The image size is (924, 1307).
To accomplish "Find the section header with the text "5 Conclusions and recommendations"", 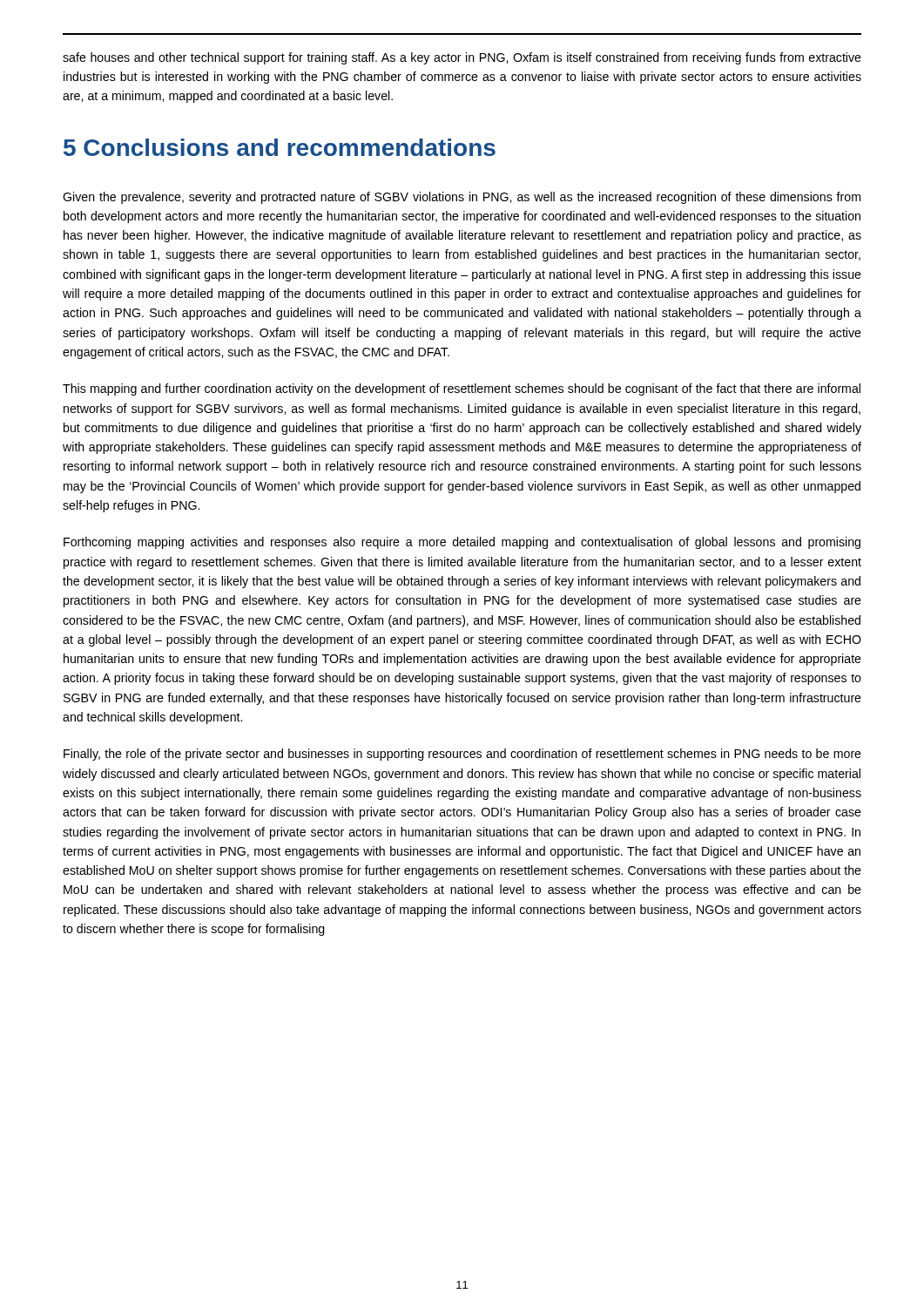I will pos(280,148).
